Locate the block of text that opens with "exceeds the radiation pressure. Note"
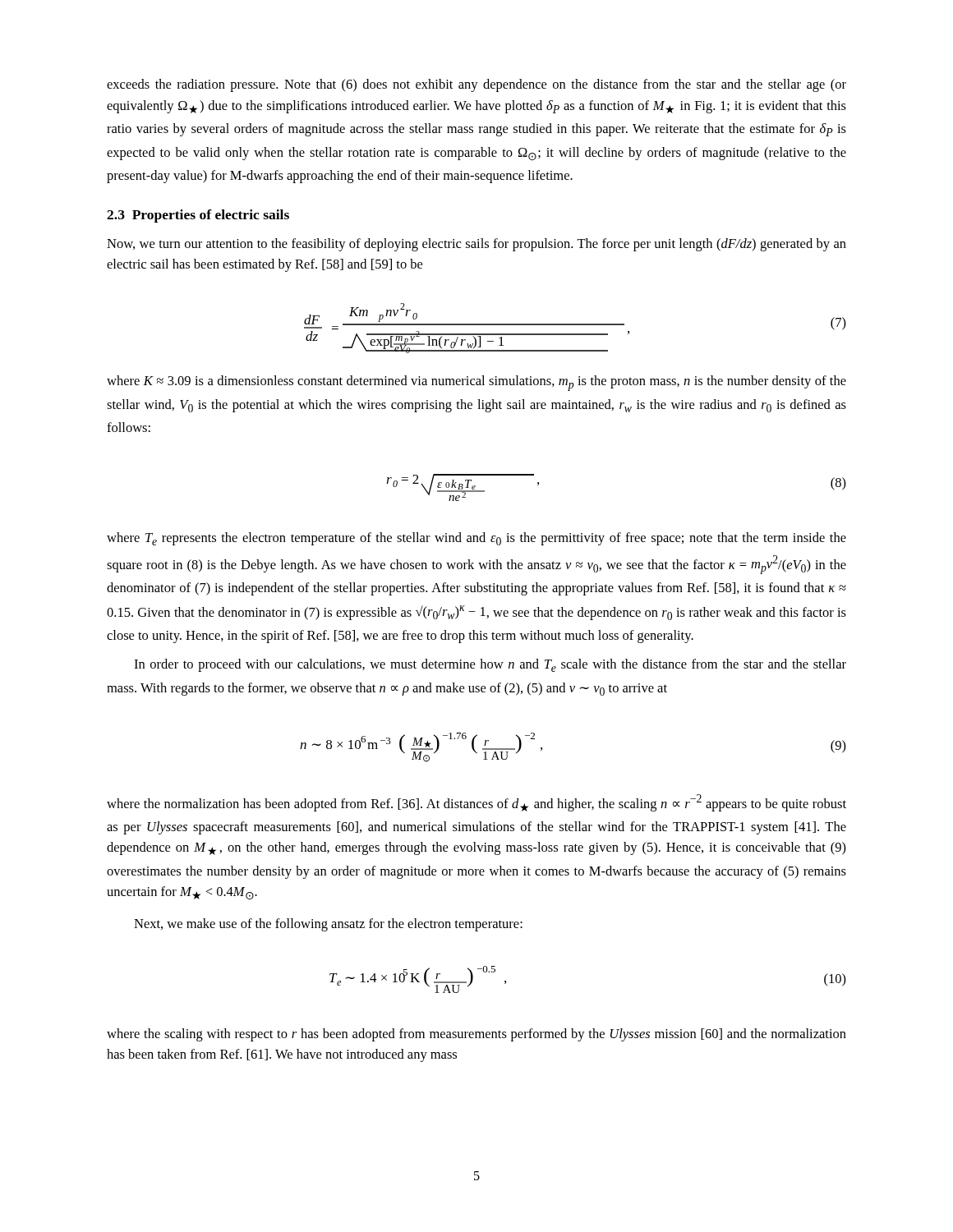953x1232 pixels. coord(476,130)
